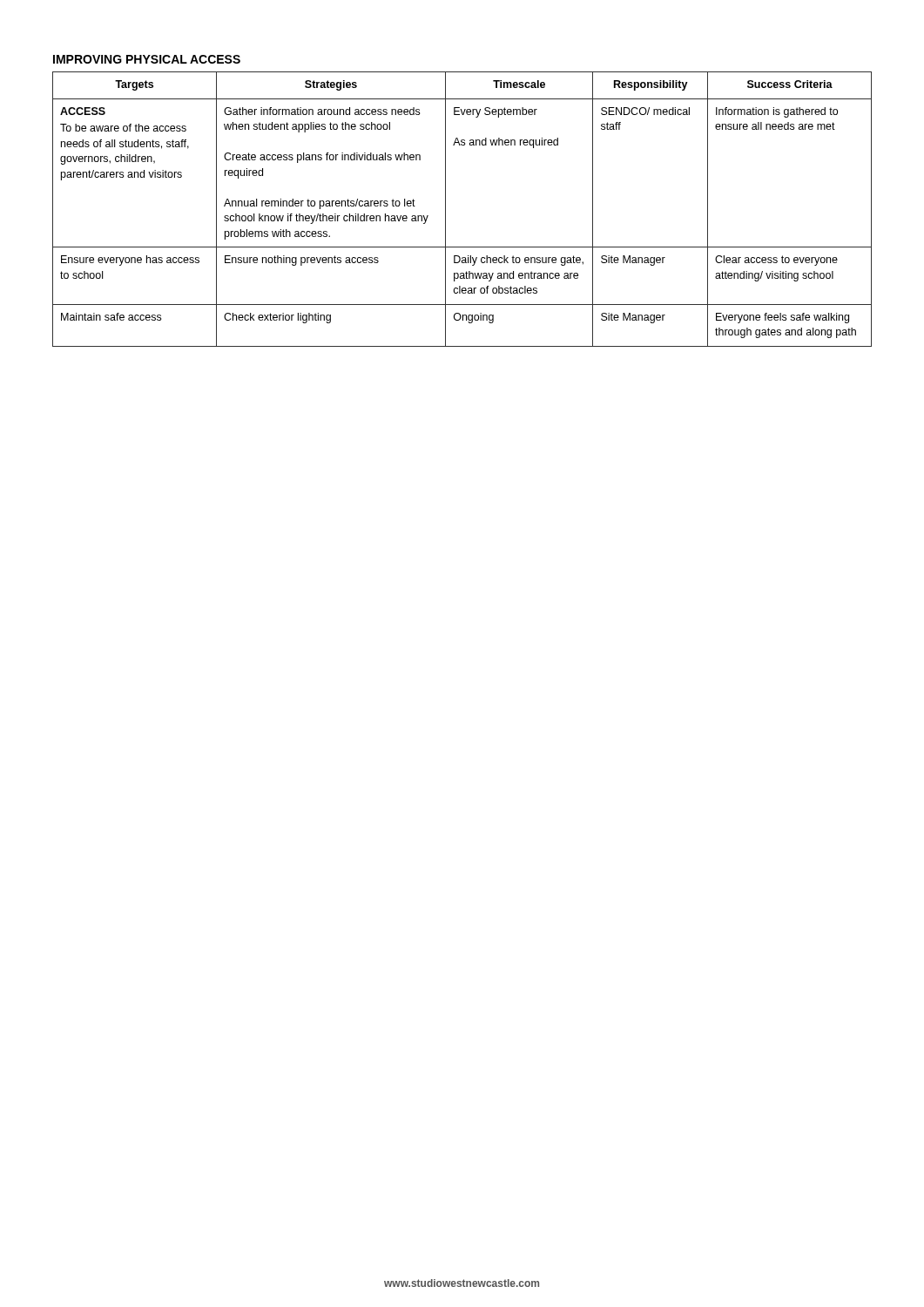The image size is (924, 1307).
Task: Locate the table with the text "Gather information around access needs"
Action: 462,209
